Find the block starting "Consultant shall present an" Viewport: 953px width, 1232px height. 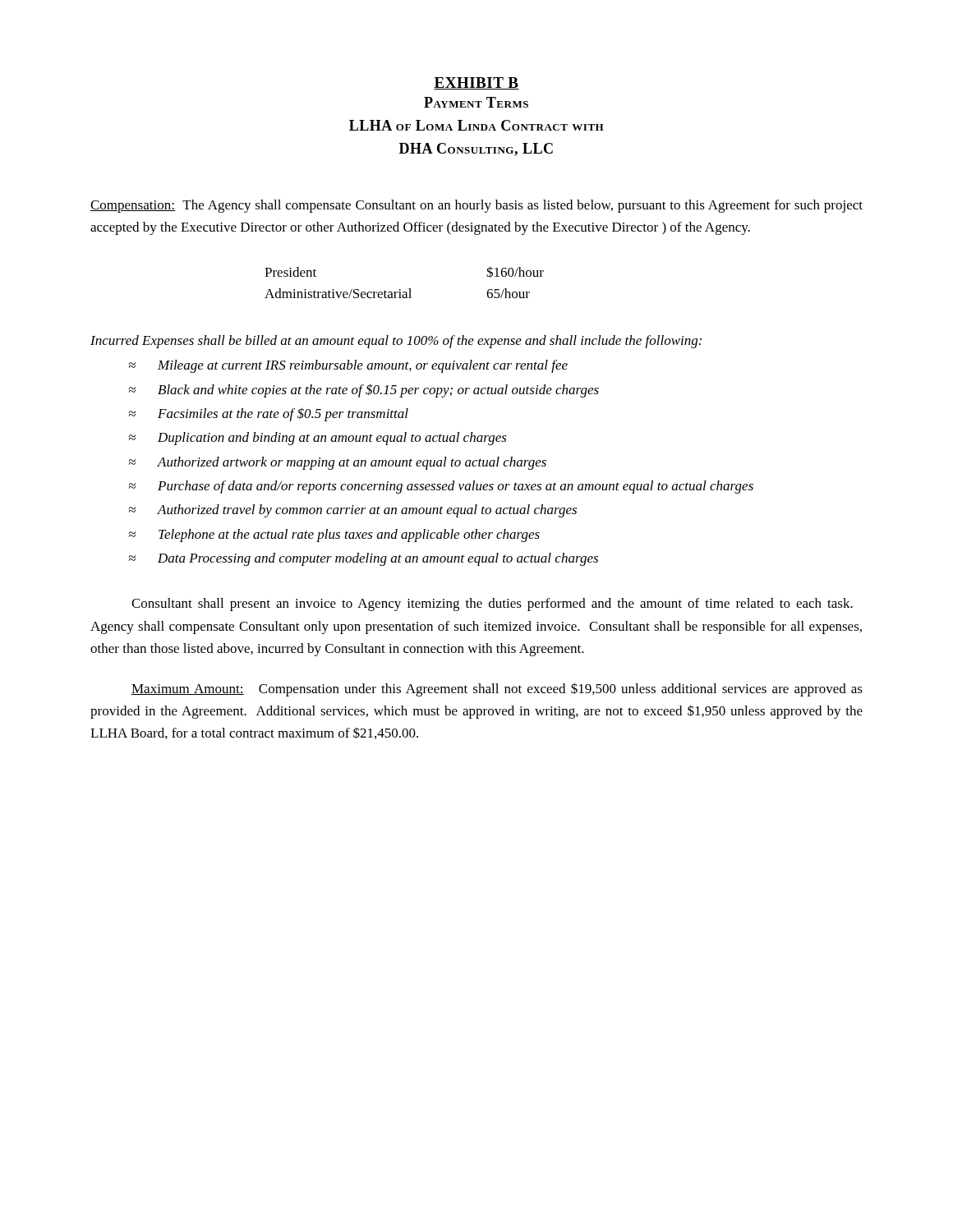point(476,626)
